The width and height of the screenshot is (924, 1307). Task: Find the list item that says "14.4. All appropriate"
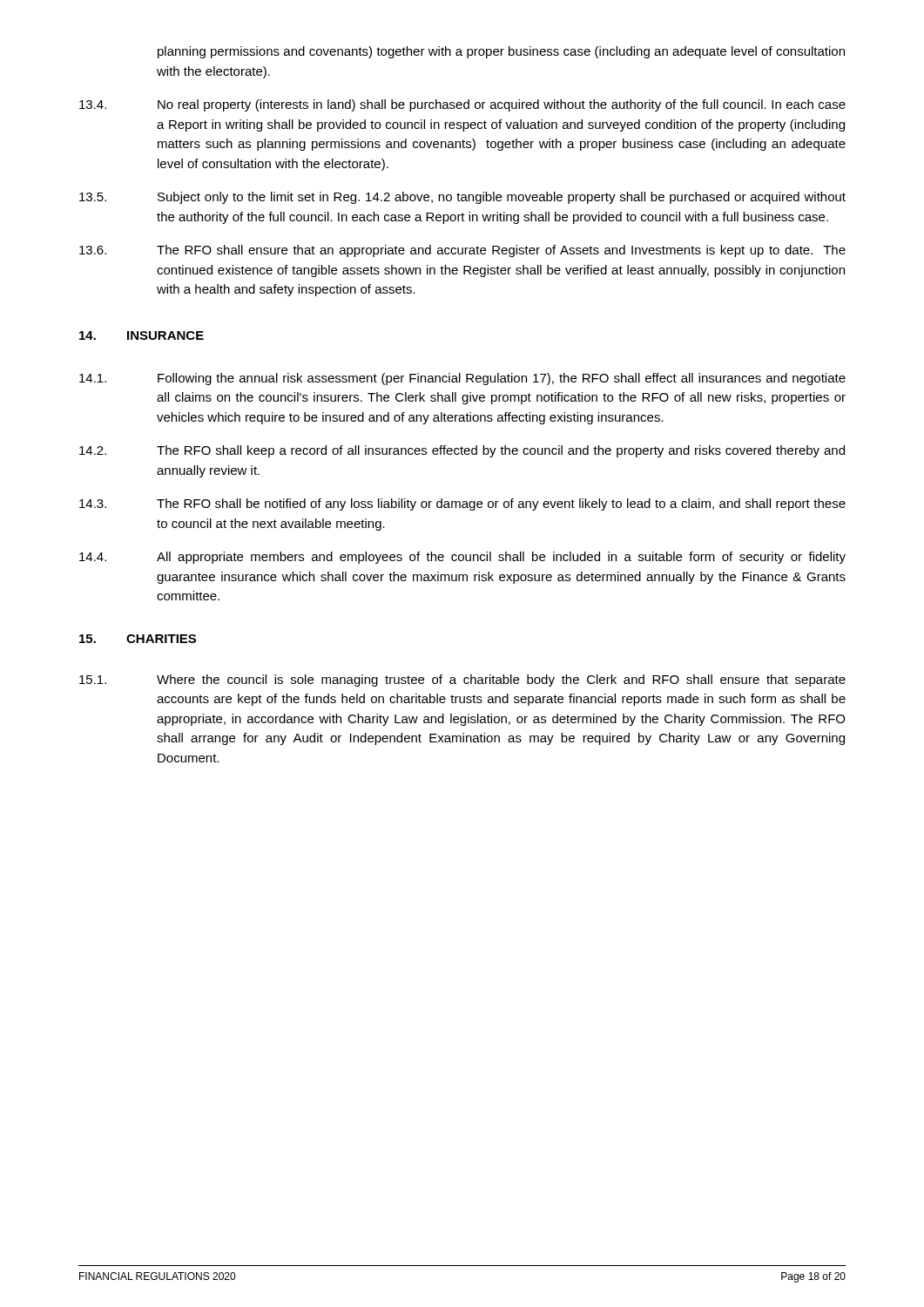pos(462,577)
